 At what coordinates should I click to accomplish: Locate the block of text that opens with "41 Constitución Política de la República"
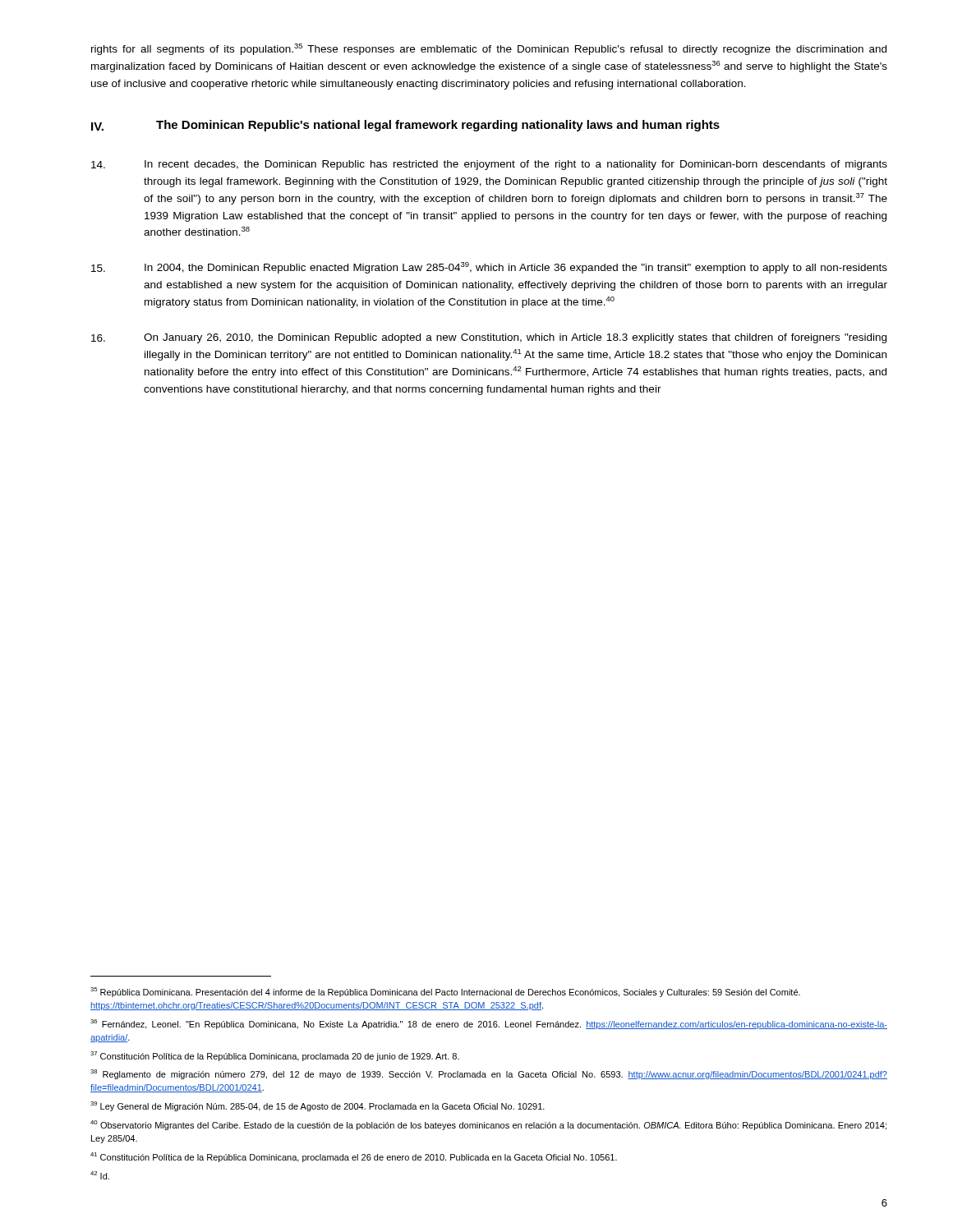coord(354,1157)
